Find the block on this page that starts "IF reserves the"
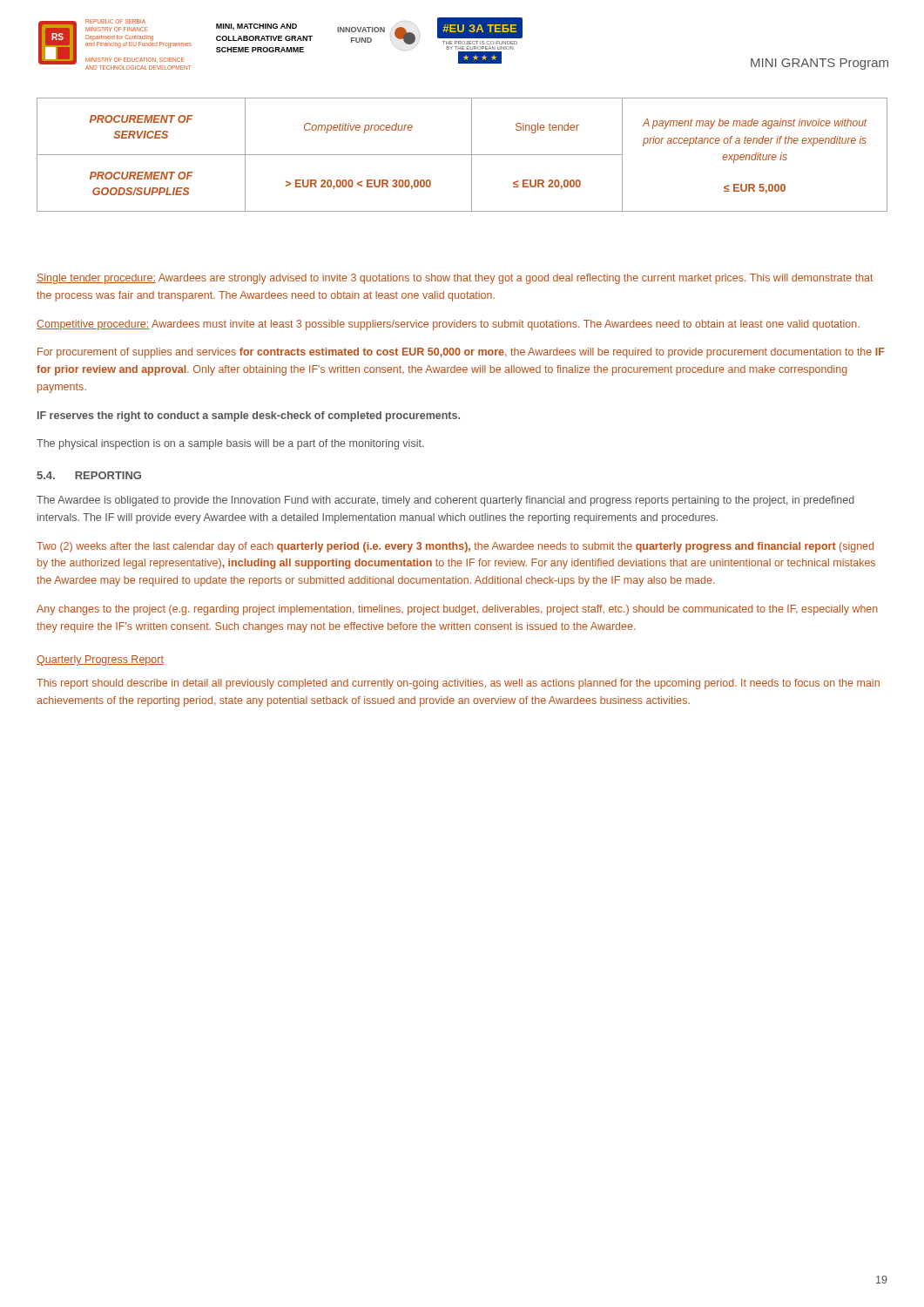 [x=249, y=415]
